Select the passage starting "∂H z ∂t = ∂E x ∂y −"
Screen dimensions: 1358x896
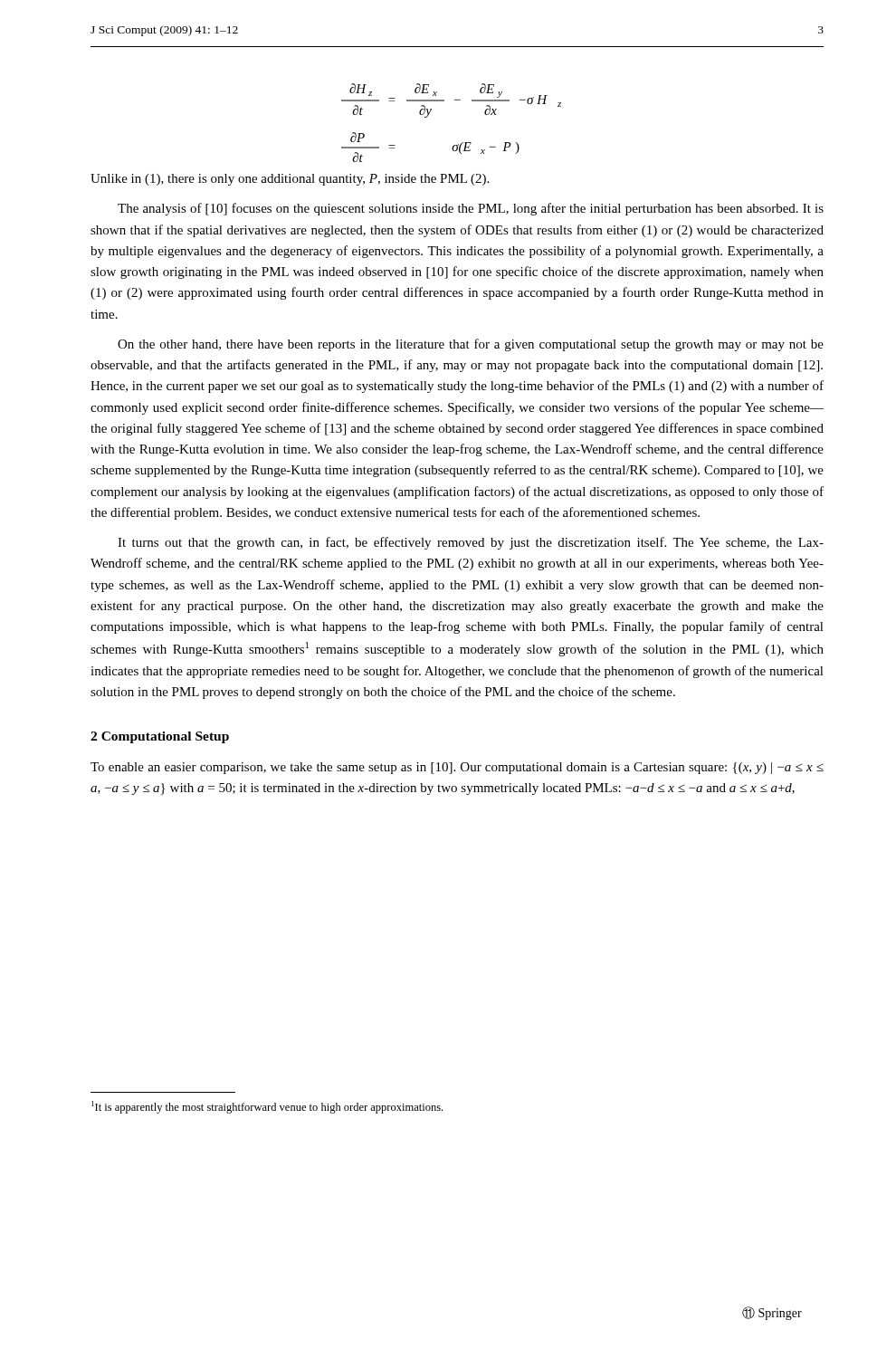(x=457, y=115)
